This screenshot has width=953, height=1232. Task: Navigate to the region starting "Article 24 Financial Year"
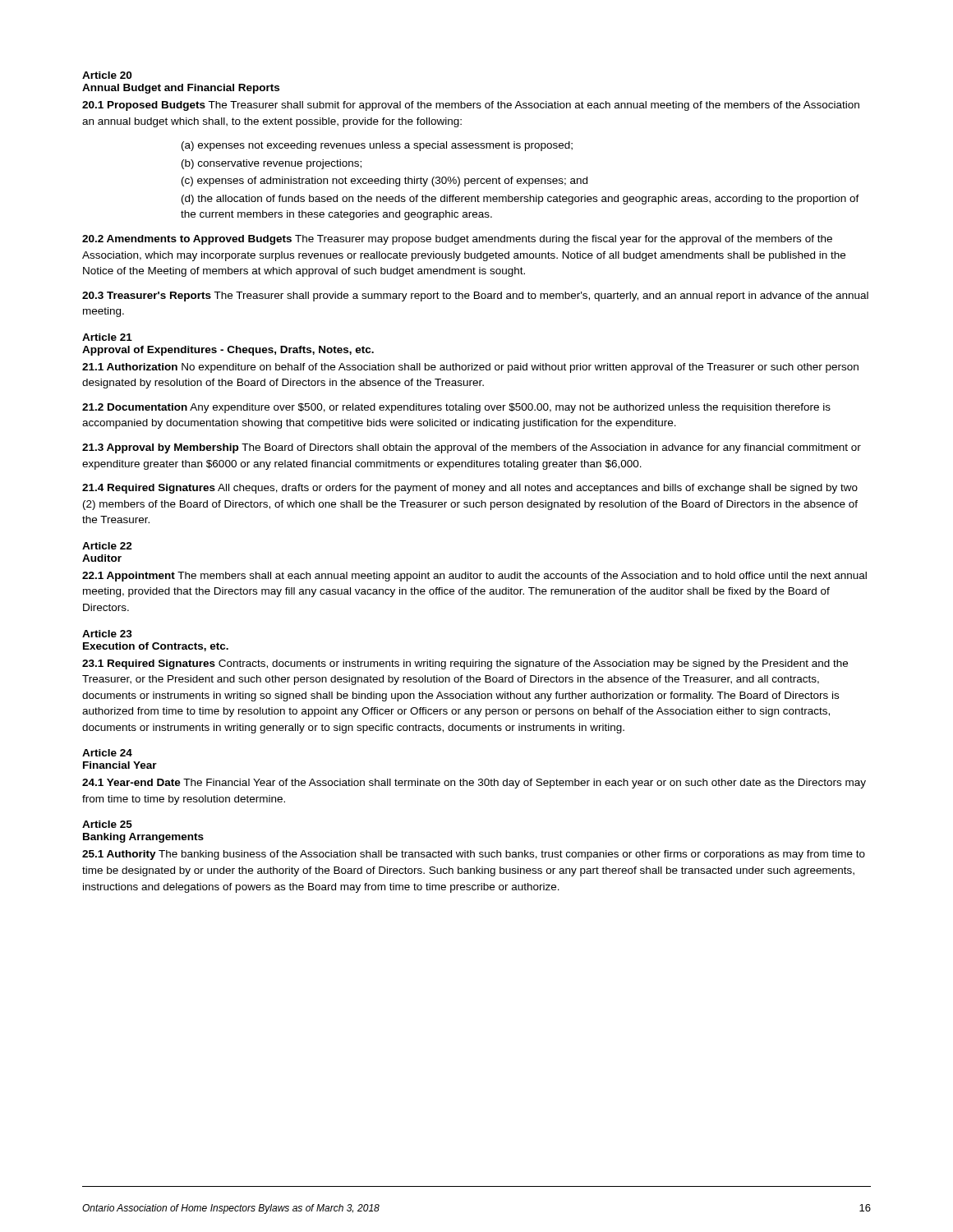coord(107,753)
